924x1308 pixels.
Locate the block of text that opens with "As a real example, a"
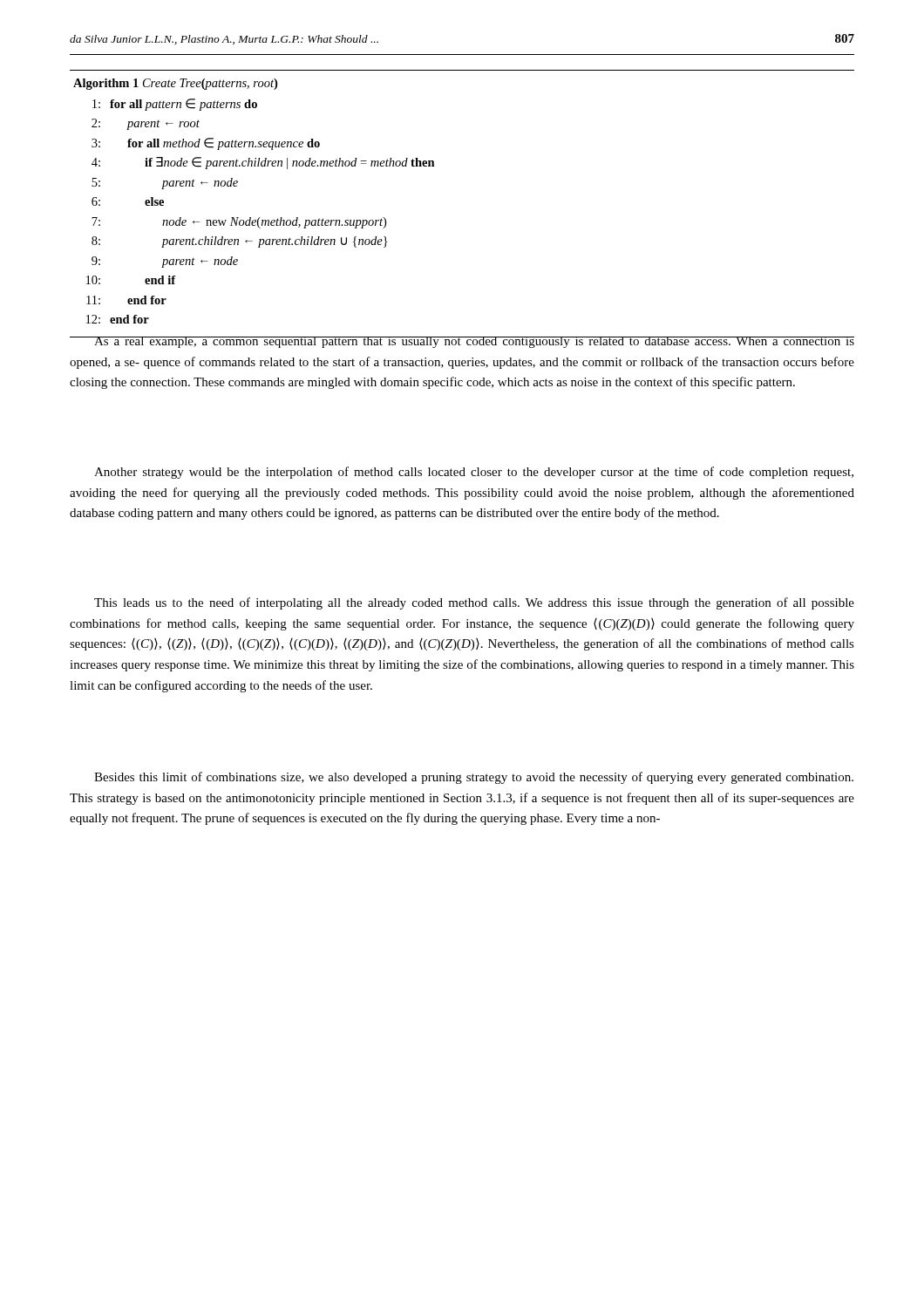pos(462,362)
